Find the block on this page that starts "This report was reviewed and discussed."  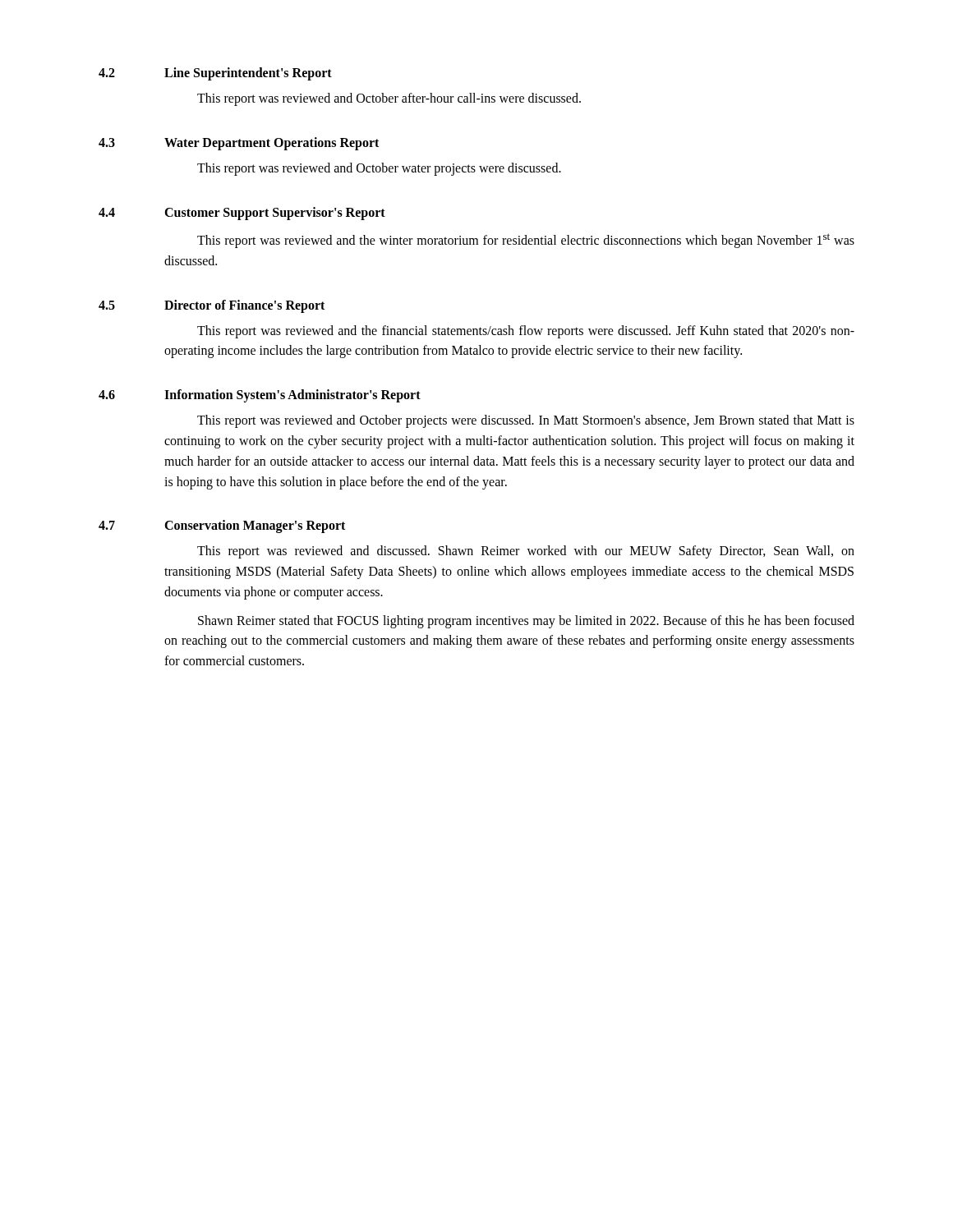tap(509, 607)
